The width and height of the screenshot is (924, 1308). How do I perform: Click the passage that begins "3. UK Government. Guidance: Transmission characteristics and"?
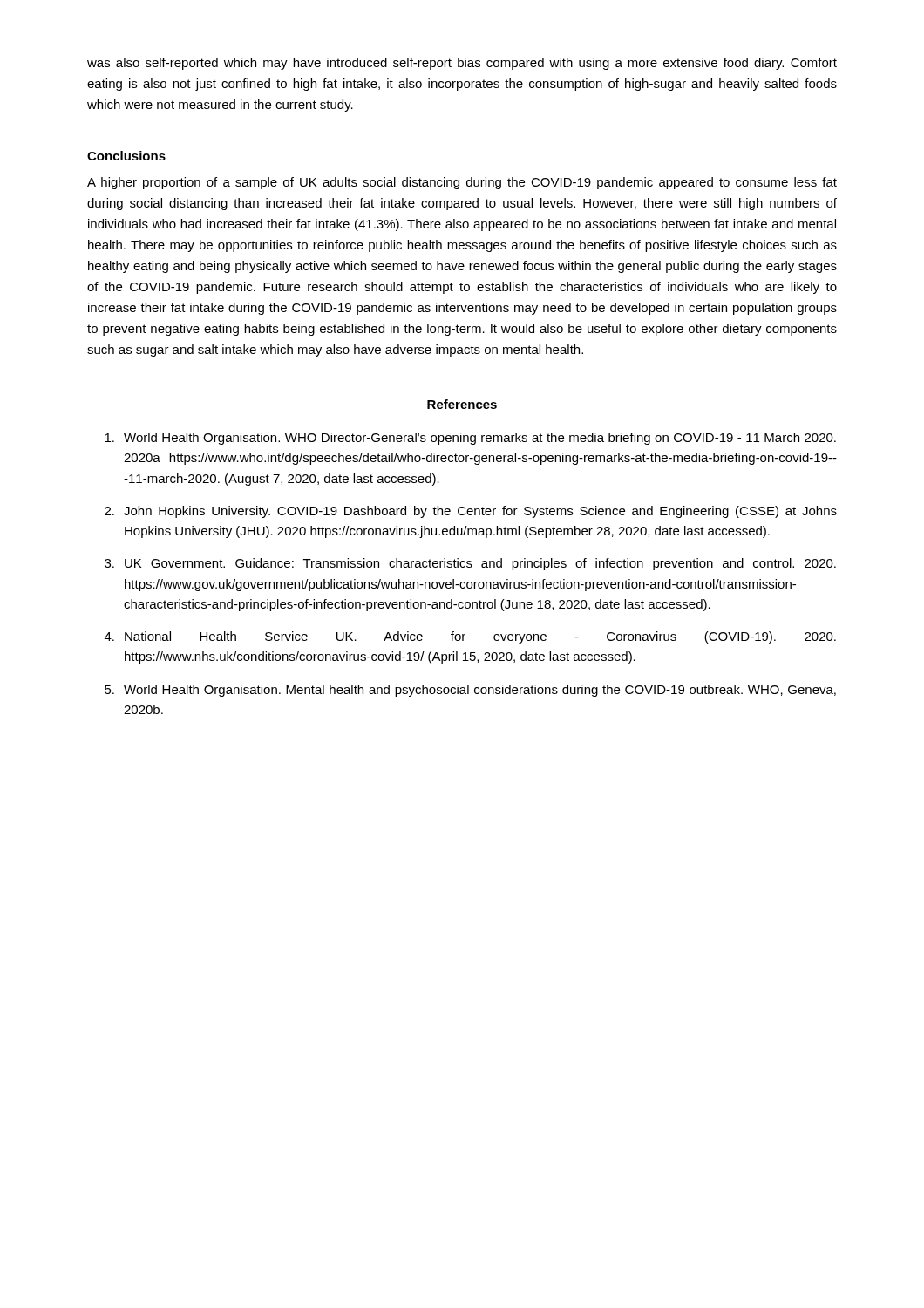click(462, 583)
